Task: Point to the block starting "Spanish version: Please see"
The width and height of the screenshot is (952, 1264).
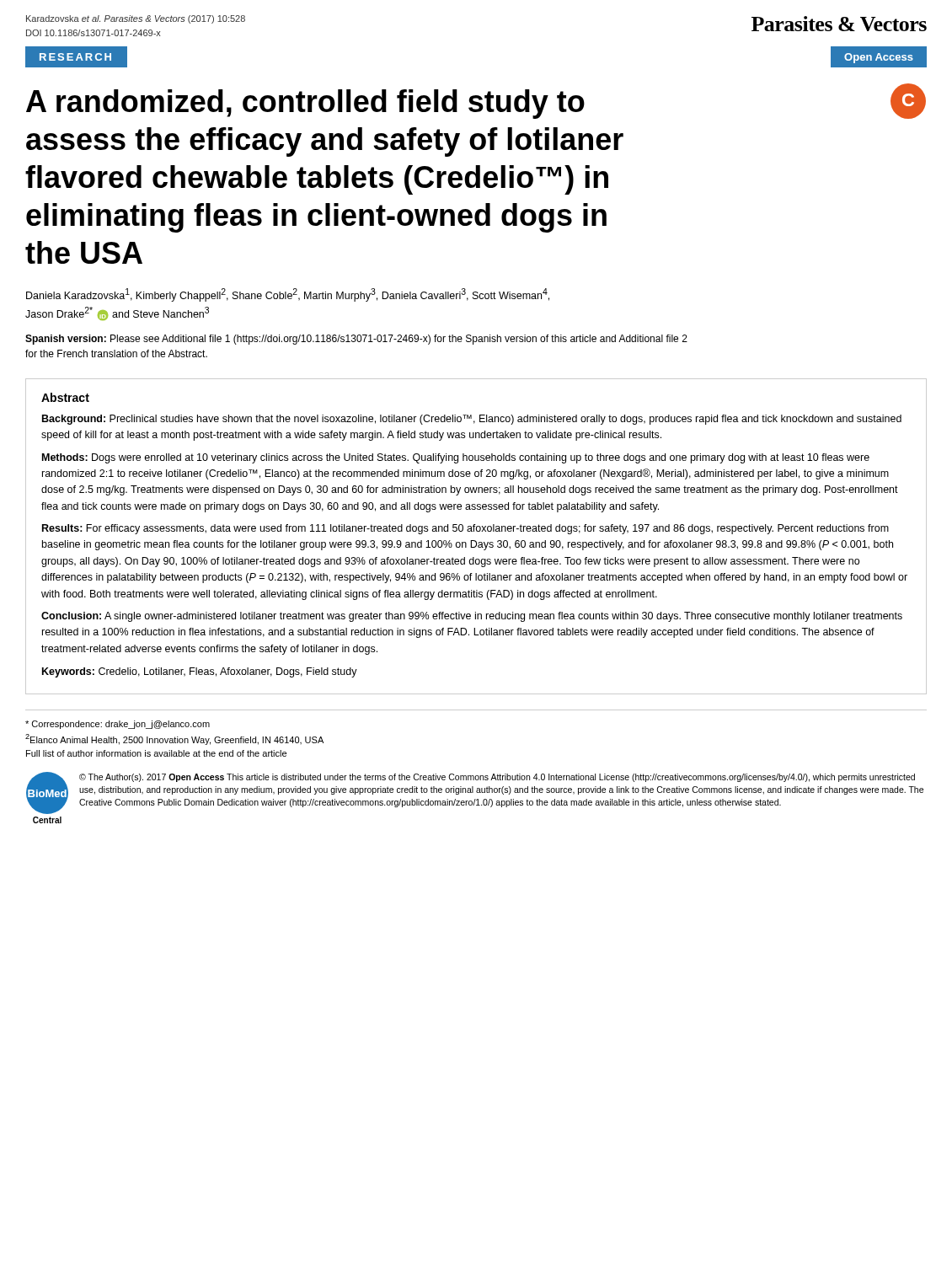Action: 356,346
